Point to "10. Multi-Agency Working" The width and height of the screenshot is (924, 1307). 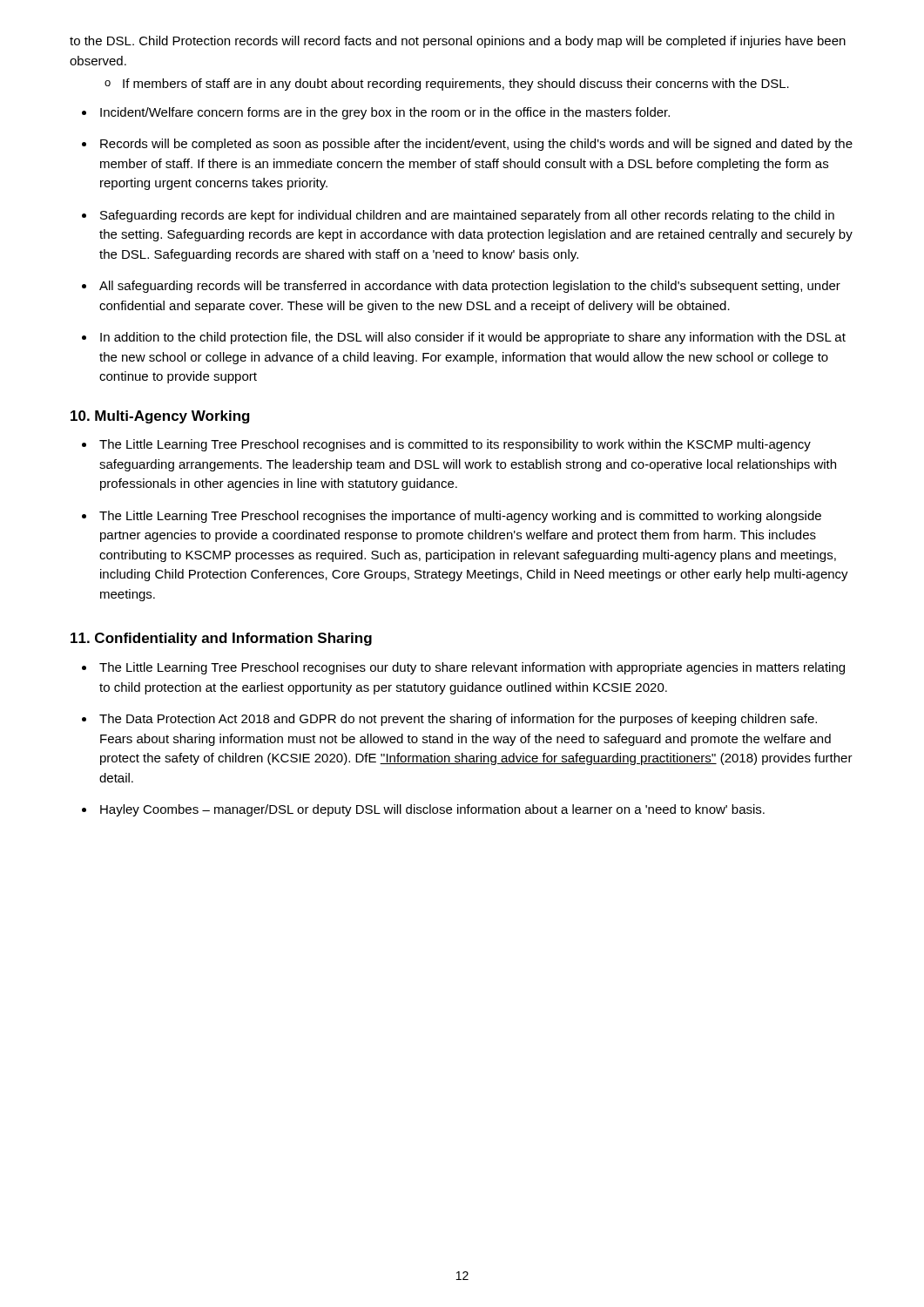pyautogui.click(x=160, y=416)
